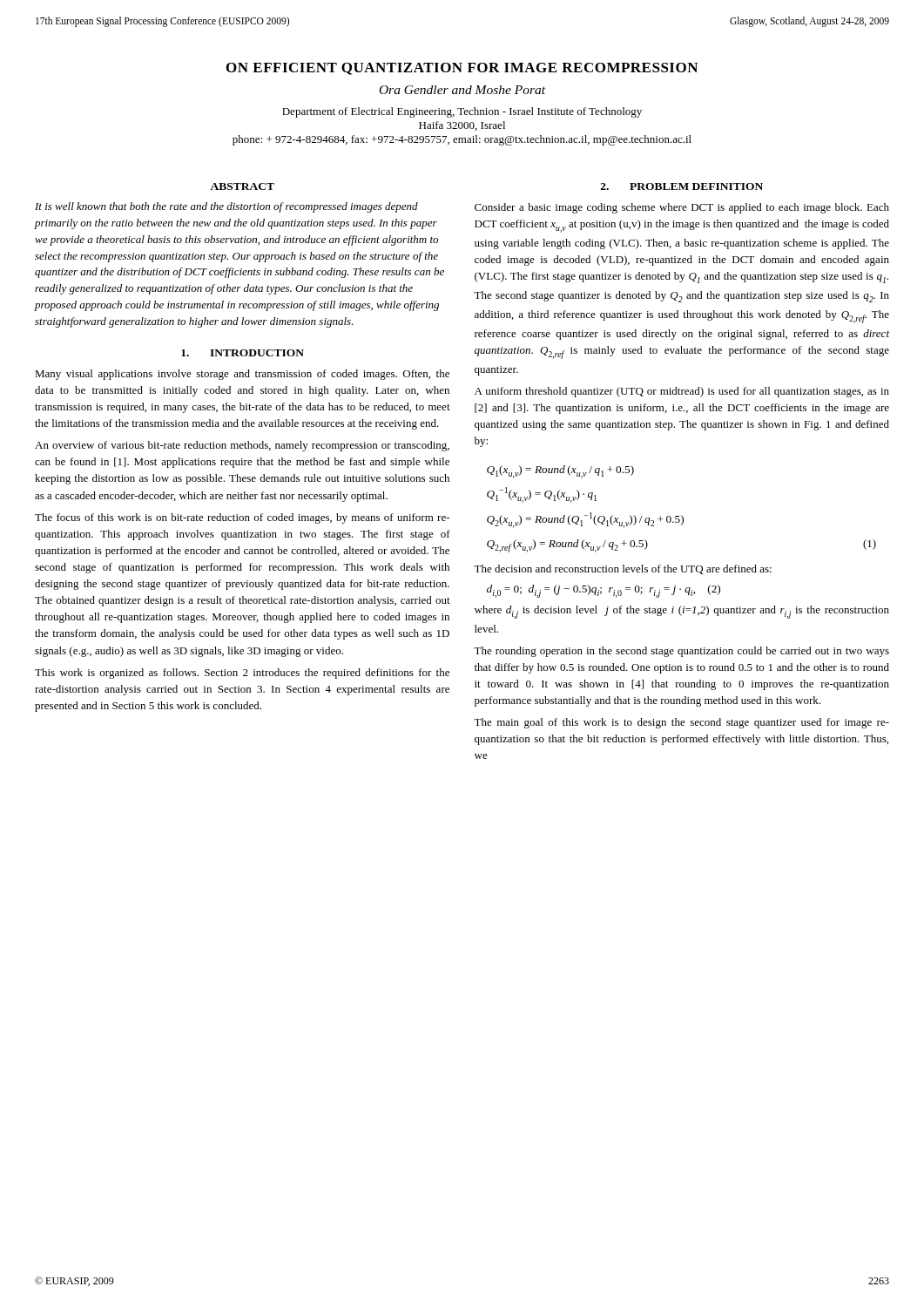
Task: Point to the passage starting "It is well"
Action: coord(240,264)
